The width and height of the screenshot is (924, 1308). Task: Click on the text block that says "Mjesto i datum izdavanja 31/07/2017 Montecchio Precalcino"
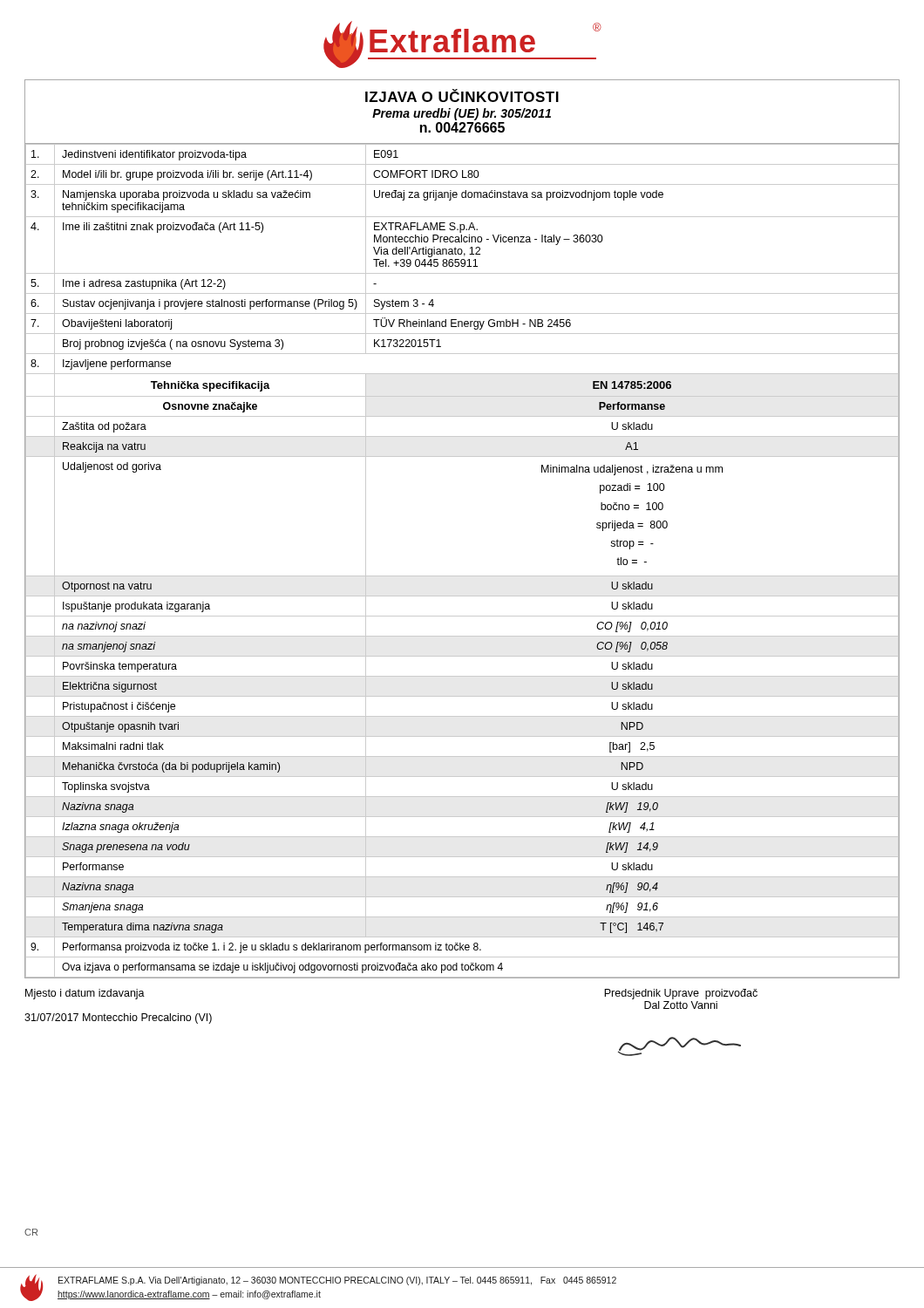118,1005
